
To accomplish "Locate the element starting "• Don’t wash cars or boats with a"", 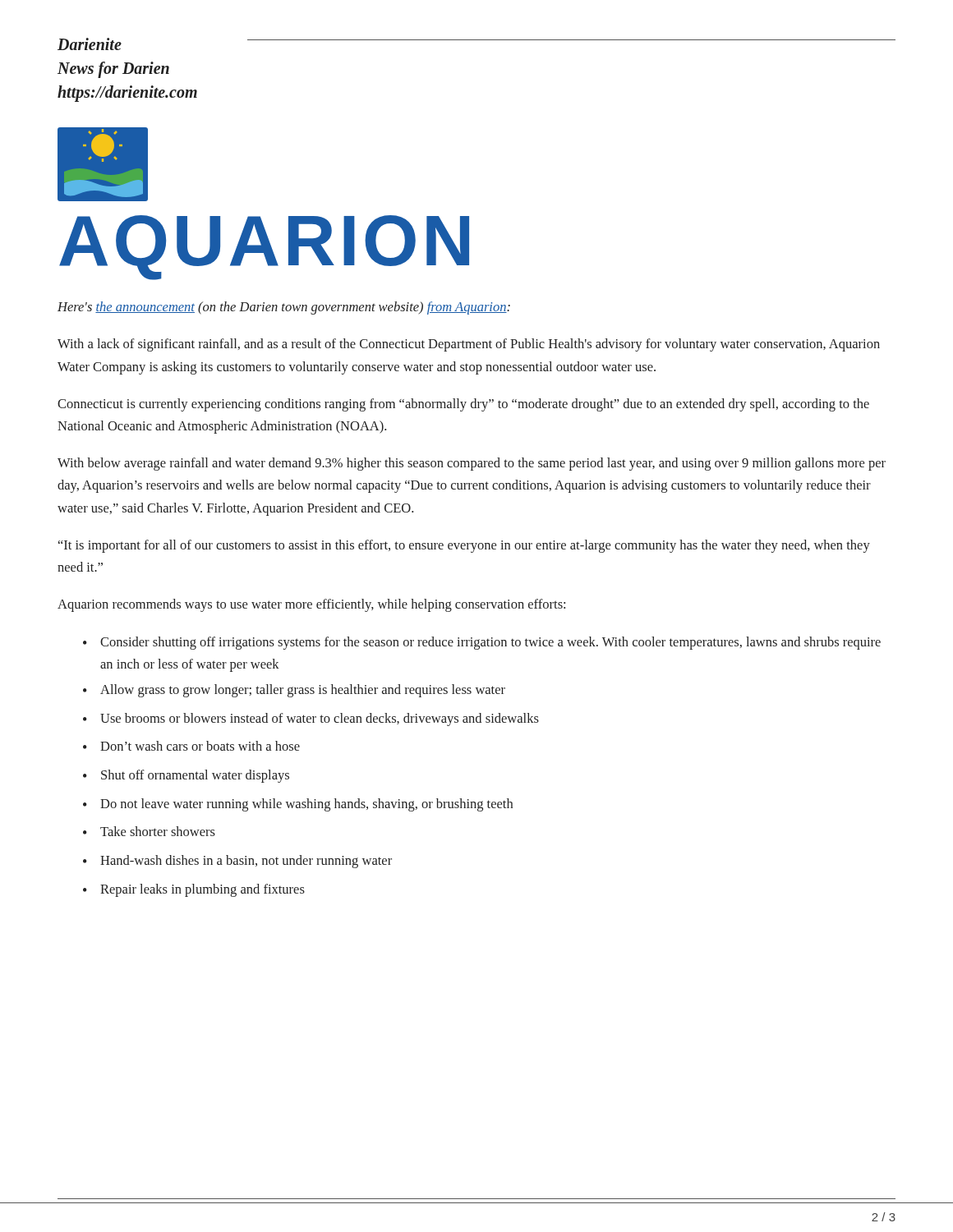I will [191, 748].
